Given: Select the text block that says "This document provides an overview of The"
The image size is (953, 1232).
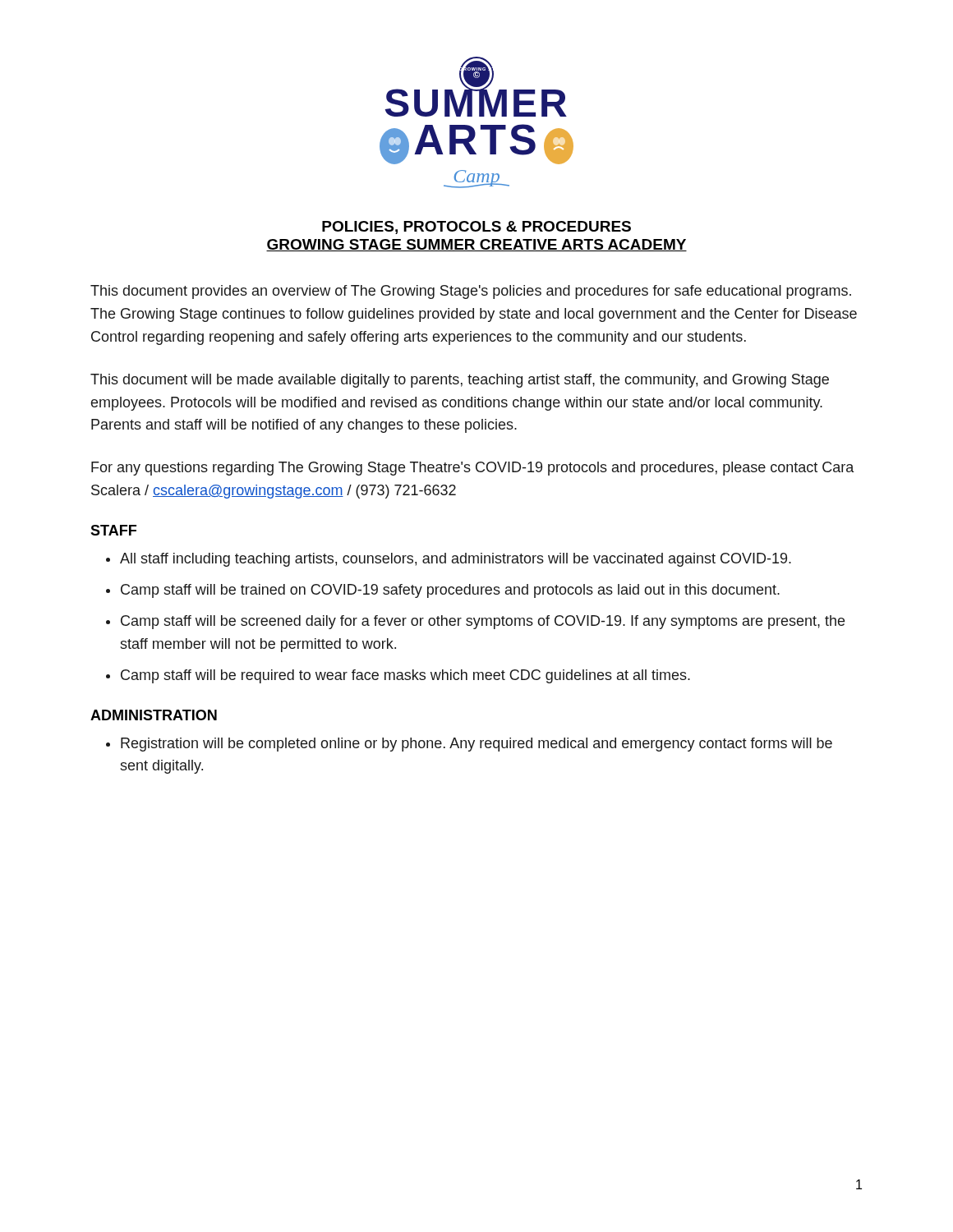Looking at the screenshot, I should (474, 314).
